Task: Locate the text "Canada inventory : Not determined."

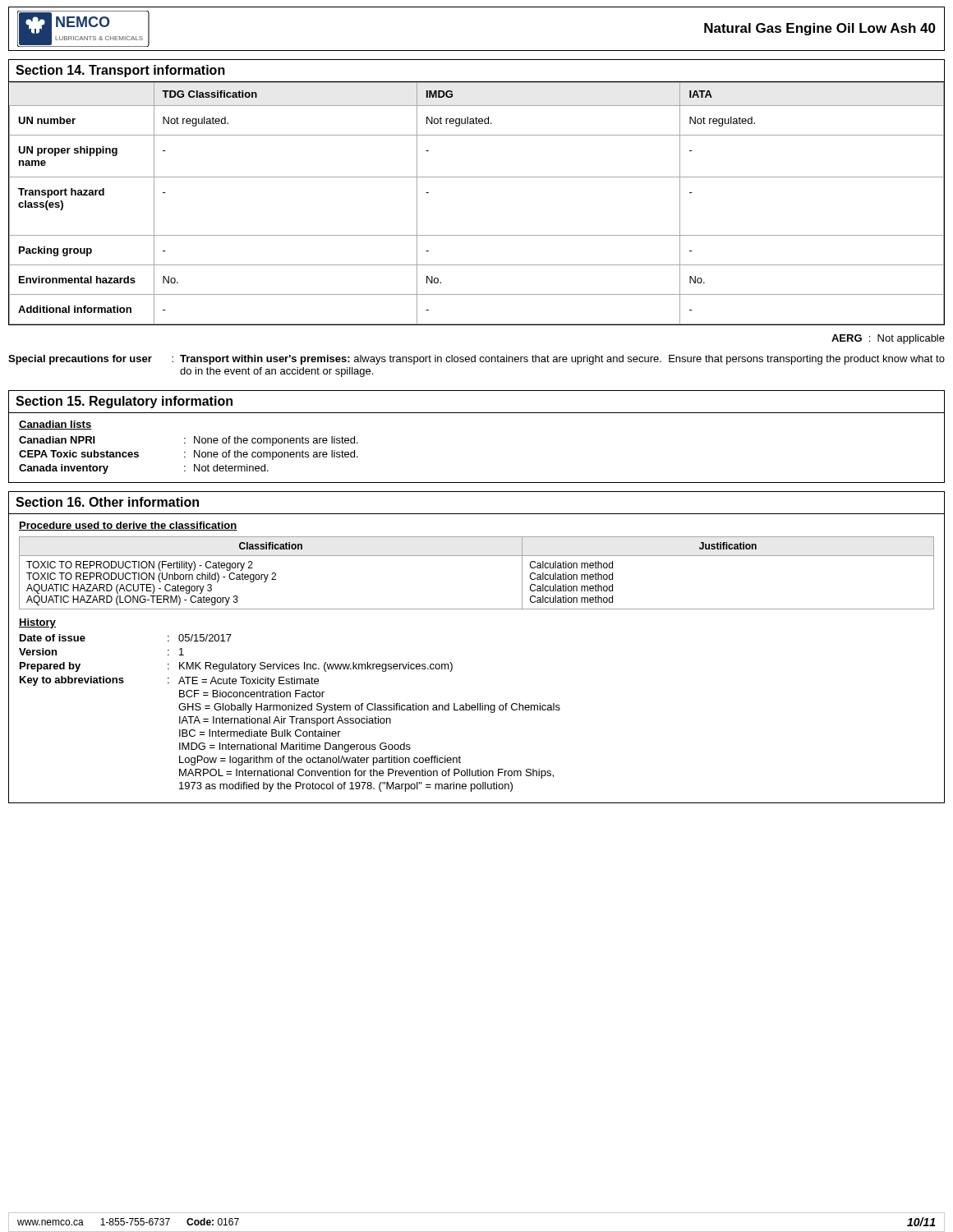Action: [x=61, y=469]
